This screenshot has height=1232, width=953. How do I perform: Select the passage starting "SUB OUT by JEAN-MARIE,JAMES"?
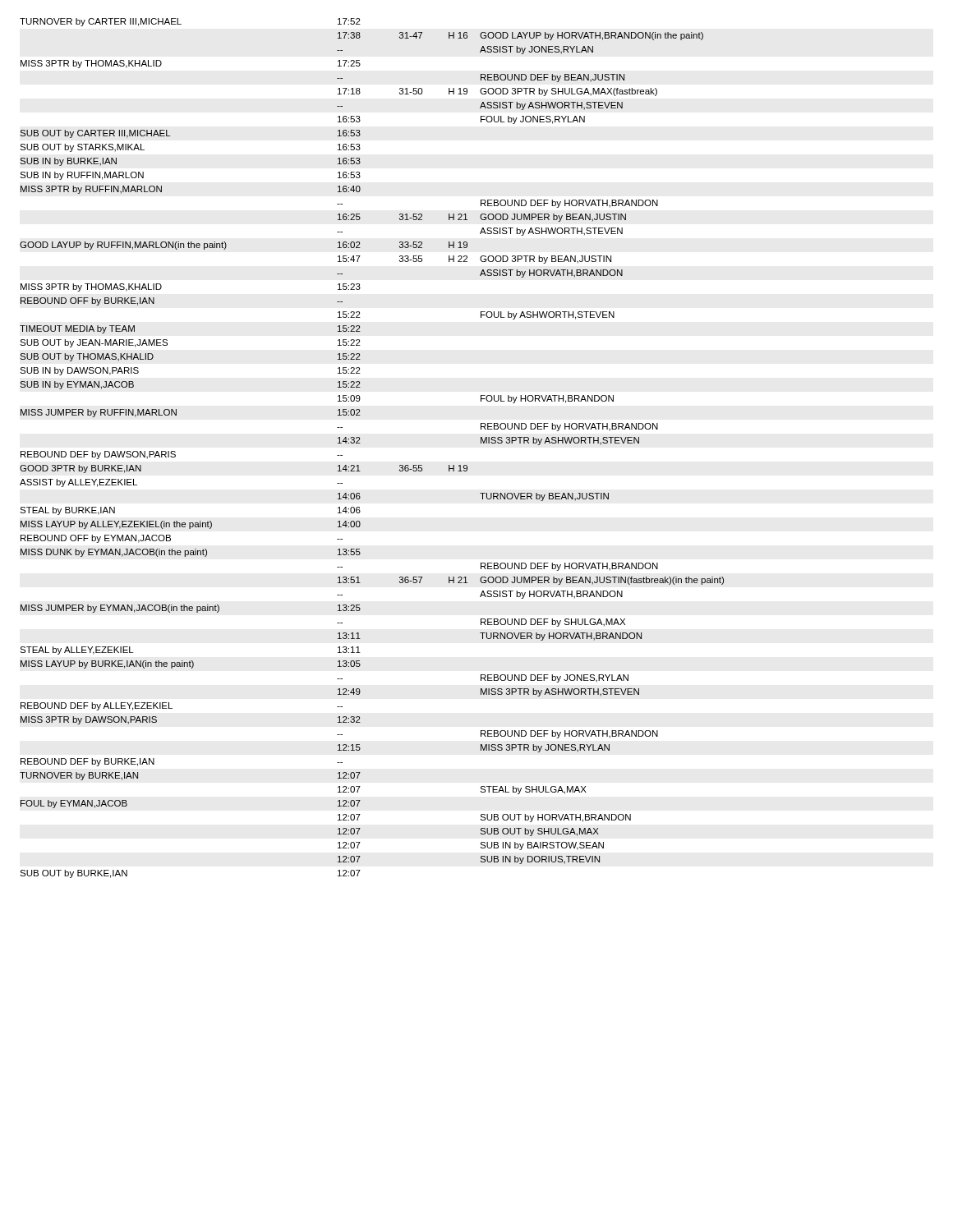(97, 343)
